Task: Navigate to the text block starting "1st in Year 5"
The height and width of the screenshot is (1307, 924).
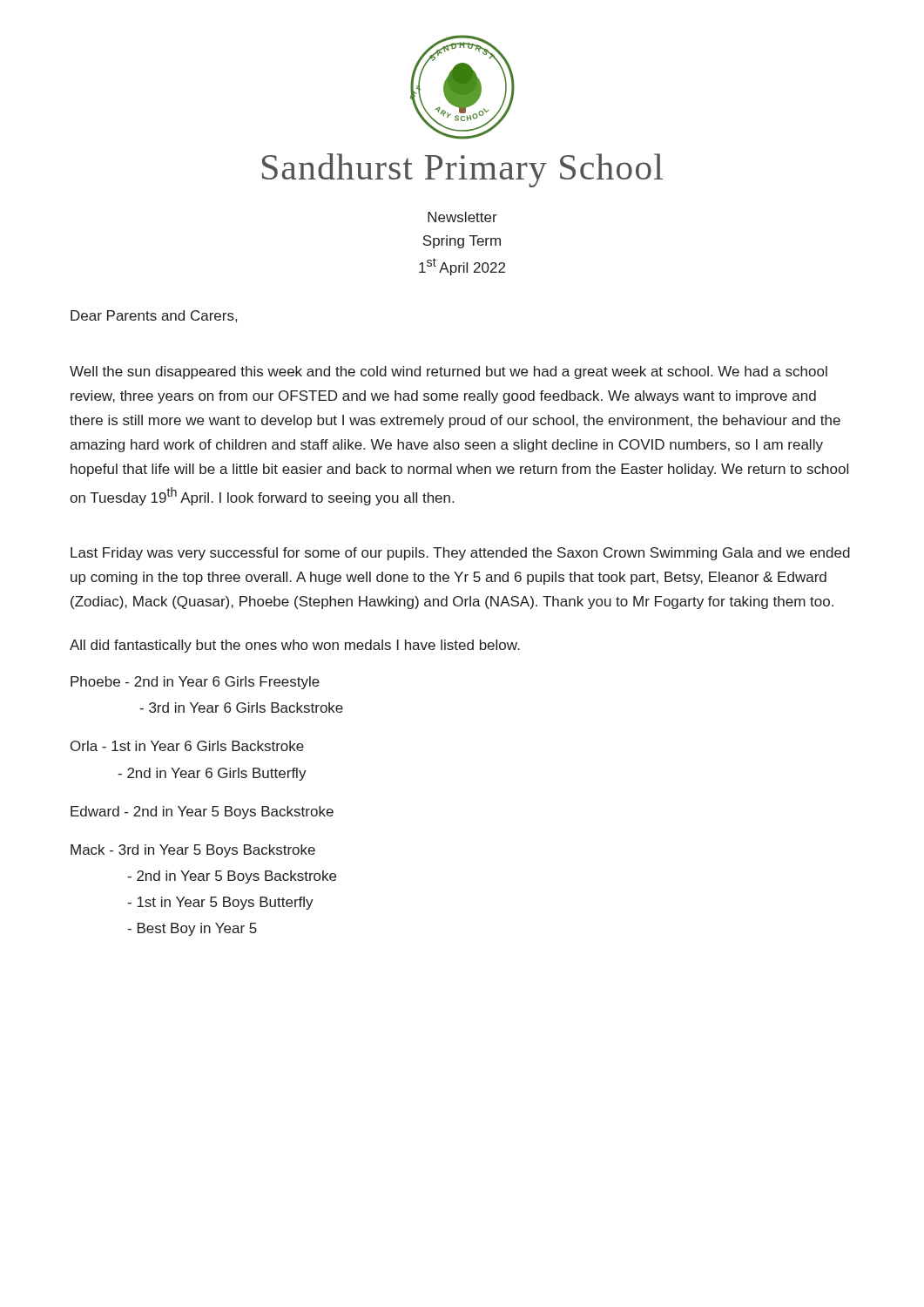Action: (220, 902)
